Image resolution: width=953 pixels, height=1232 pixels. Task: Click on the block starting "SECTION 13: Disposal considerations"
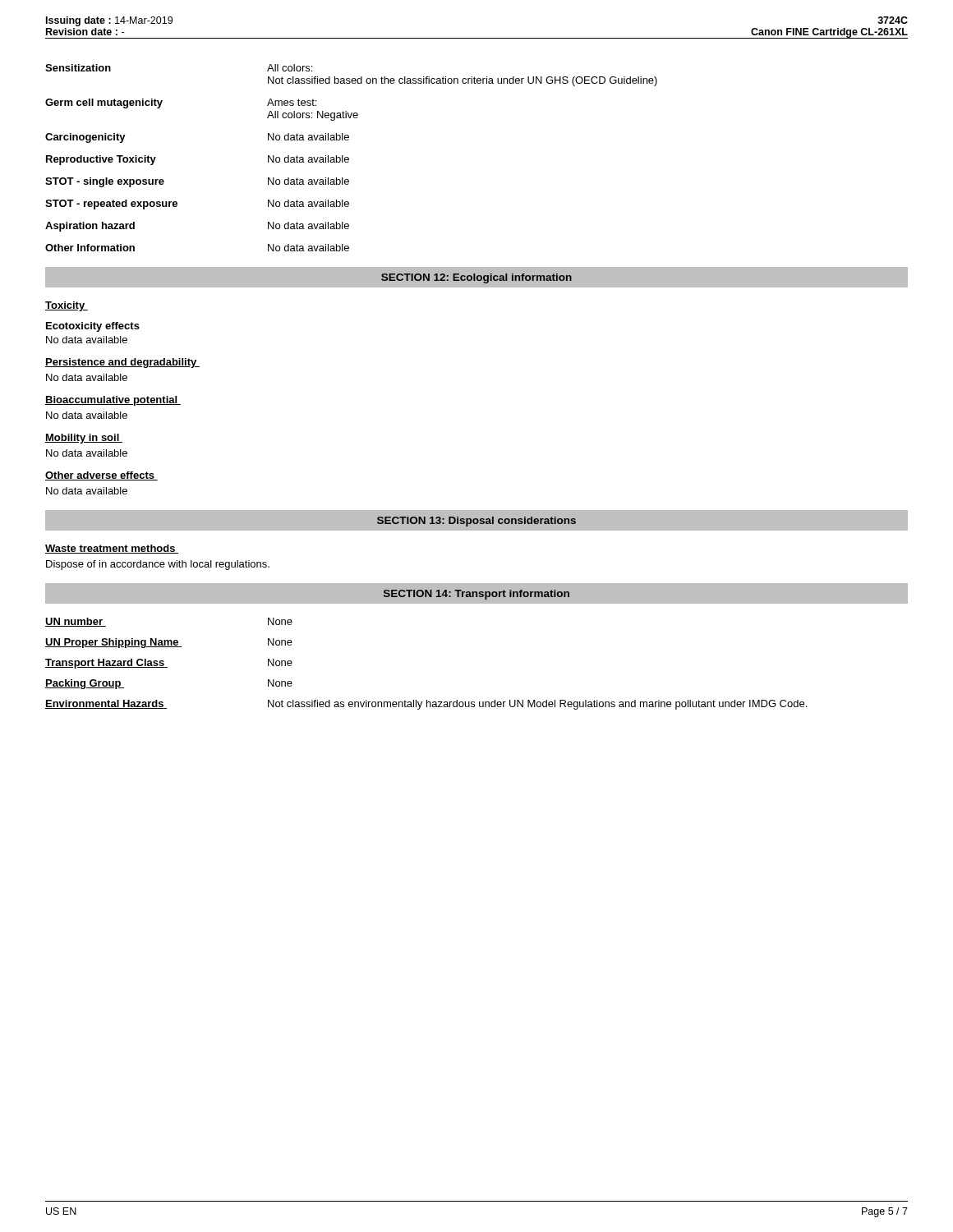pyautogui.click(x=476, y=520)
